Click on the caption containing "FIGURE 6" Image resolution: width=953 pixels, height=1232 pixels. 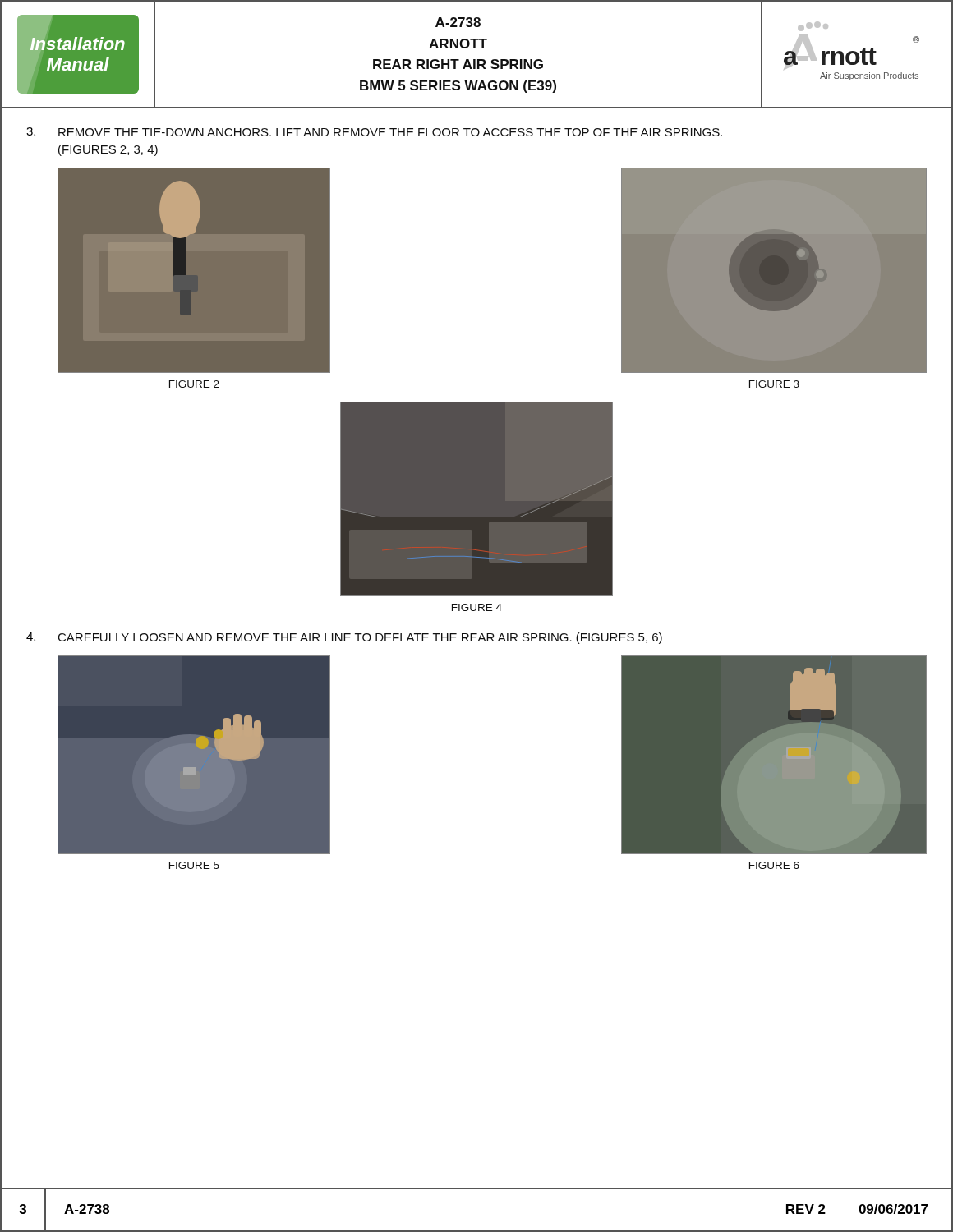pos(774,865)
